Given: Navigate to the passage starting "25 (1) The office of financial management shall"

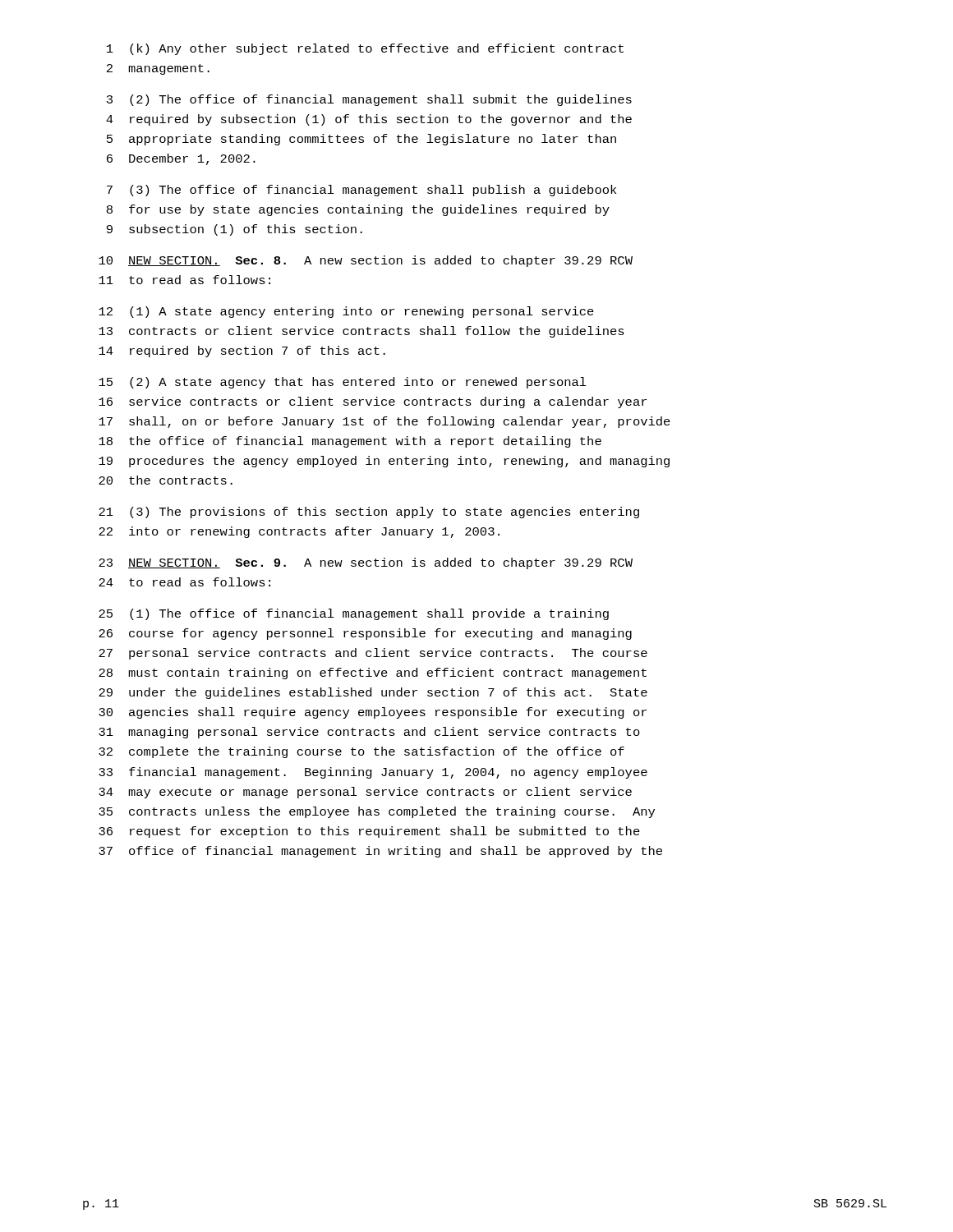Looking at the screenshot, I should pyautogui.click(x=485, y=733).
